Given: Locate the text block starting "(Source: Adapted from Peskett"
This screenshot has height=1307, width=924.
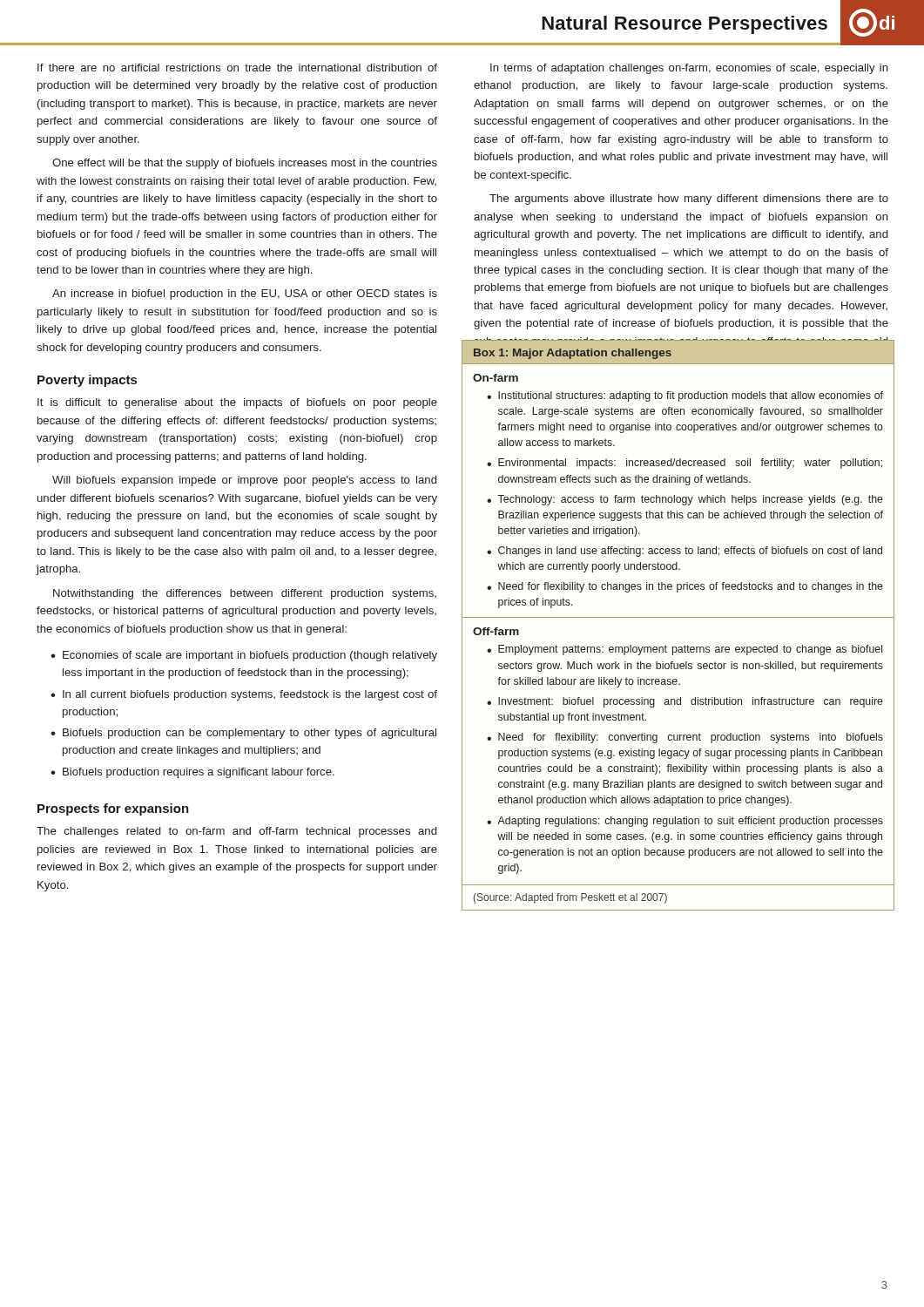Looking at the screenshot, I should click(570, 897).
